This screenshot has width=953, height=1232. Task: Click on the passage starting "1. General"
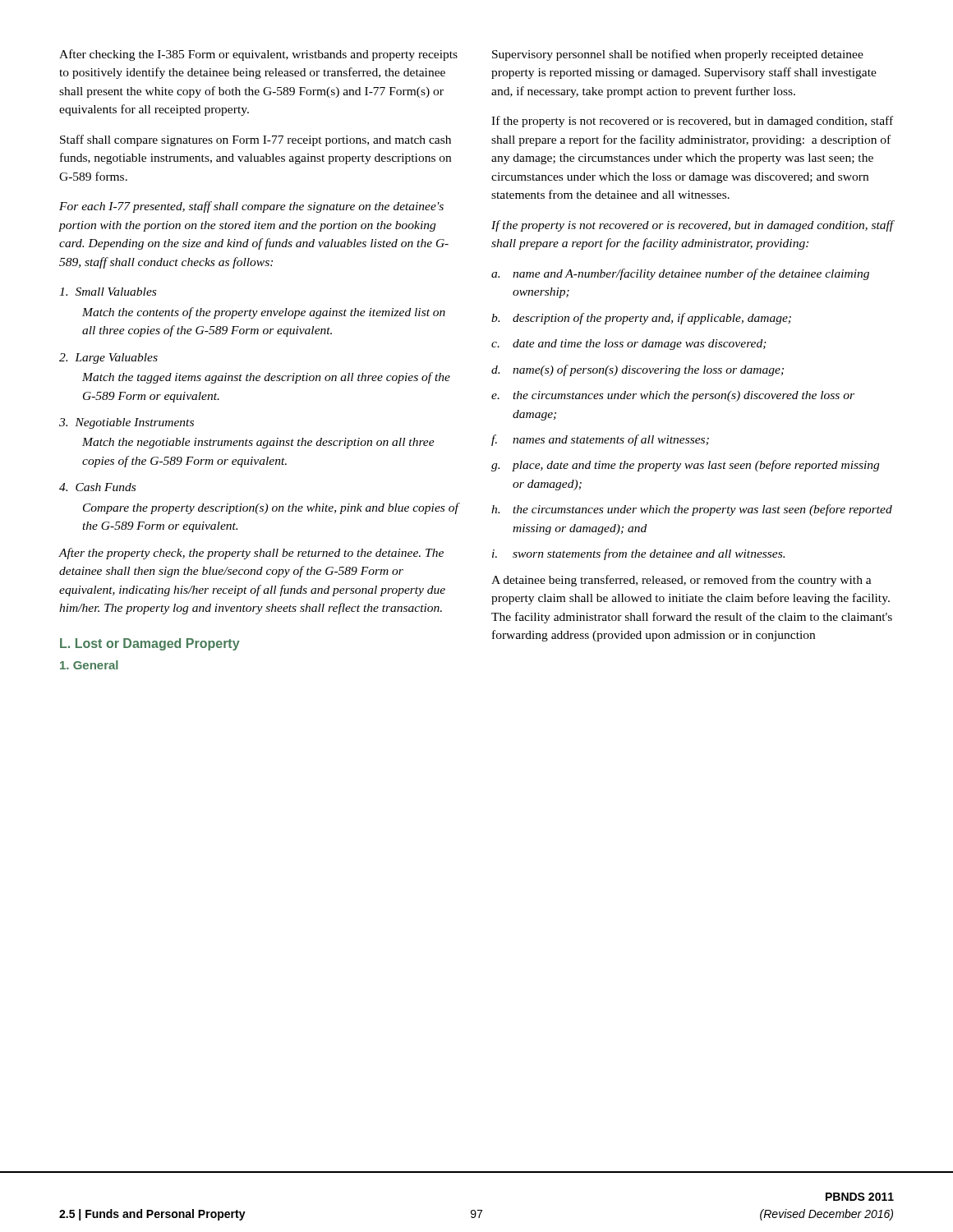tap(89, 665)
